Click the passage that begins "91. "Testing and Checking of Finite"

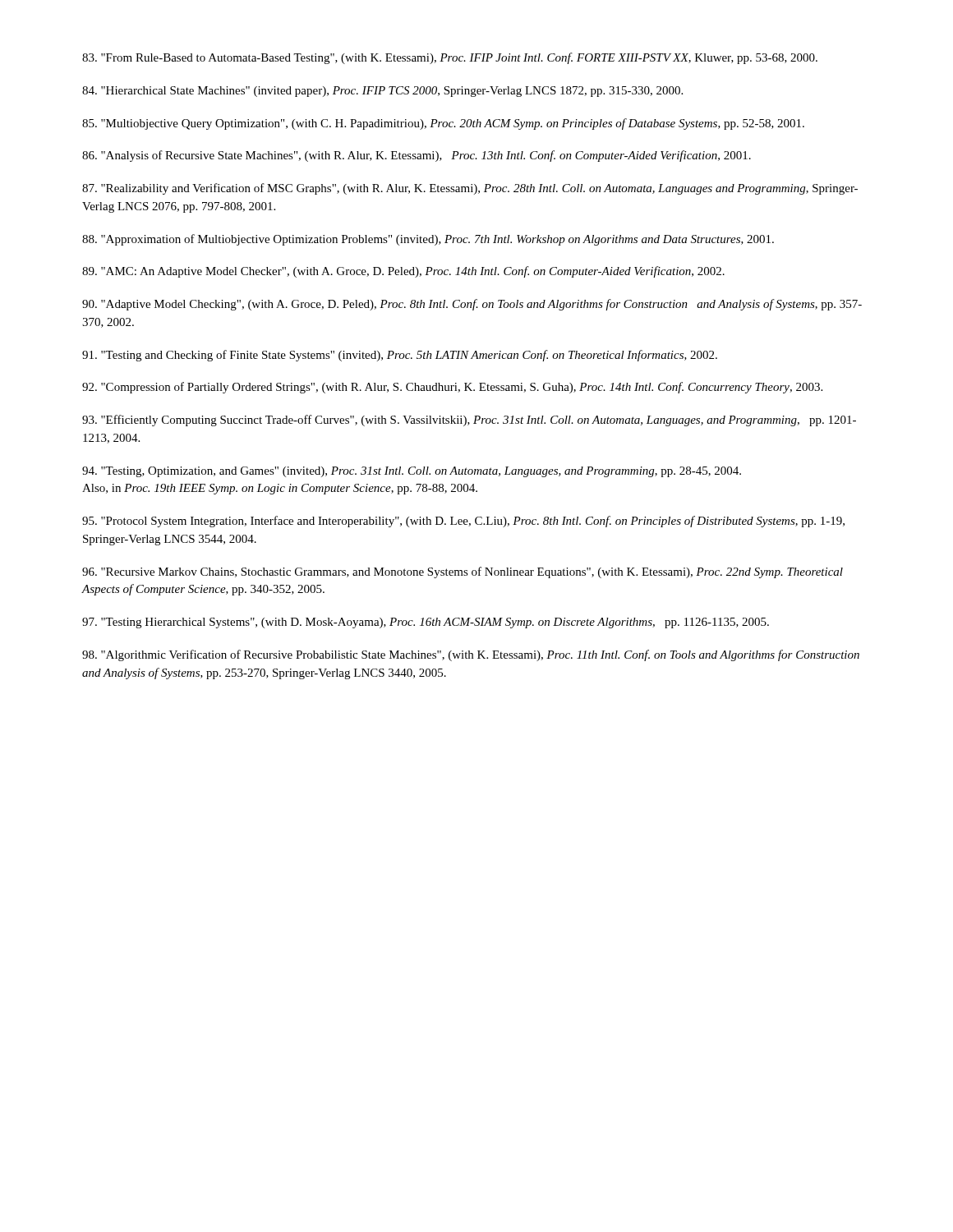coord(400,354)
